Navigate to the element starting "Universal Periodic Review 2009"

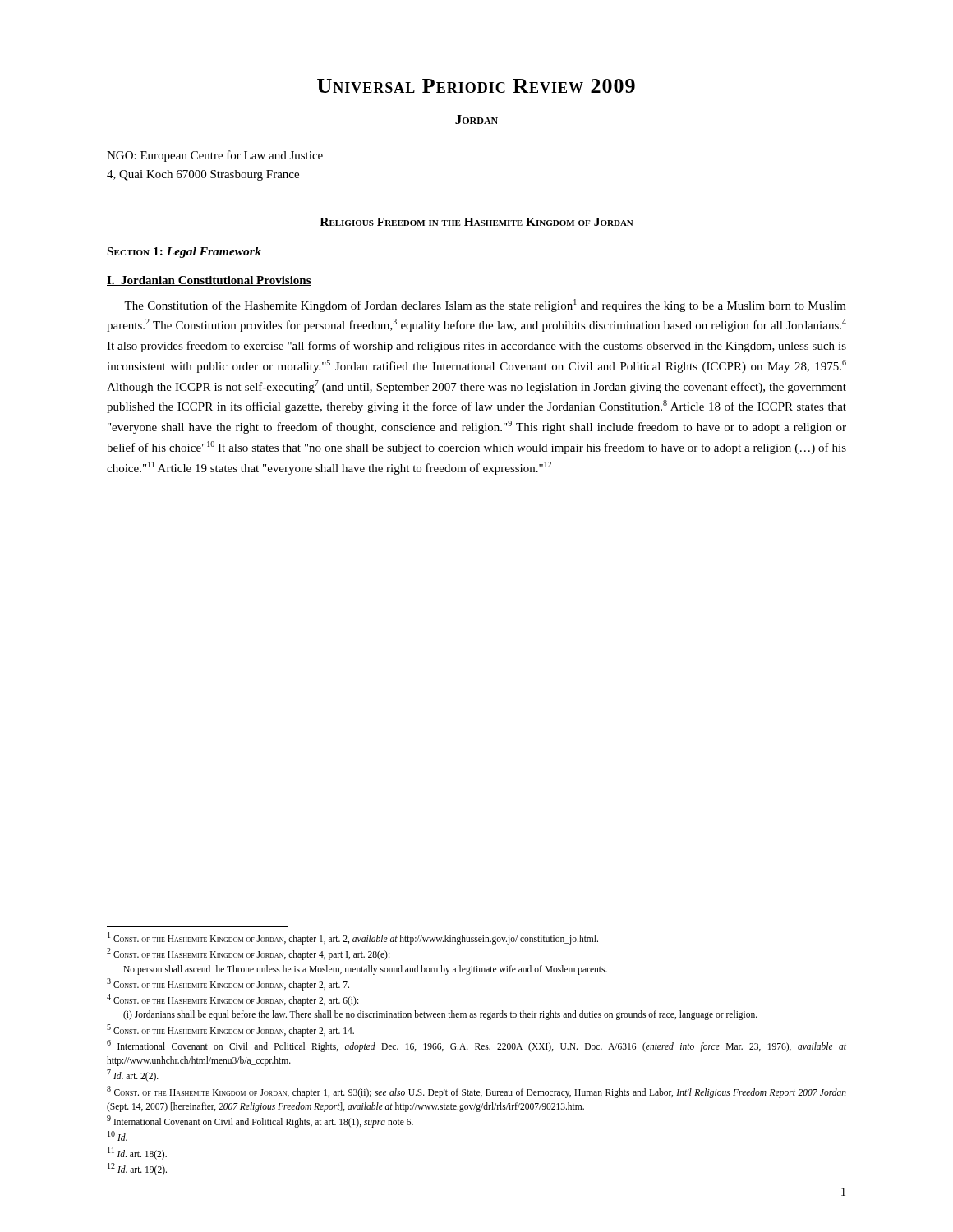coord(476,86)
